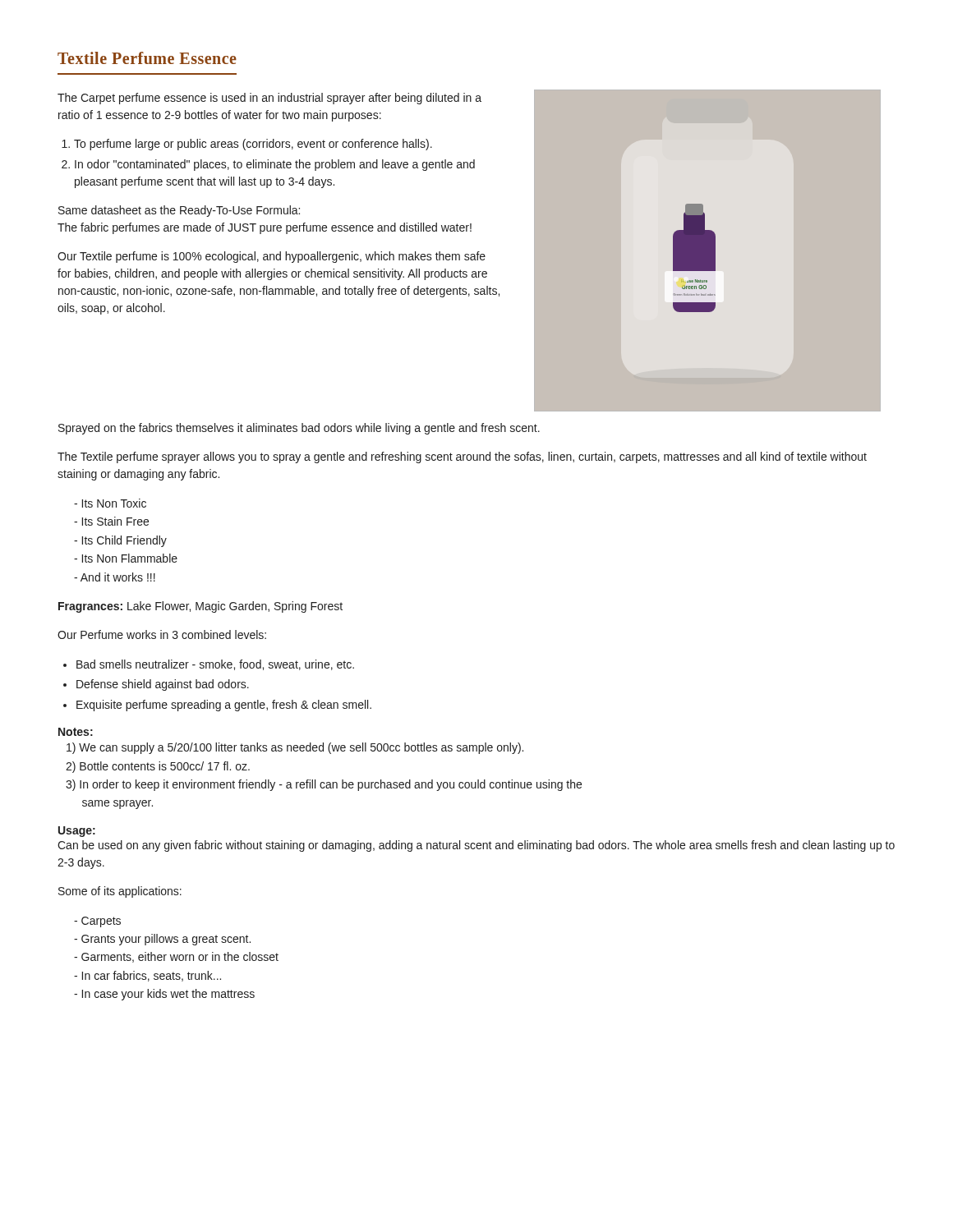This screenshot has width=953, height=1232.
Task: Navigate to the region starting "Exquisite perfume spreading a gentle, fresh &"
Action: click(224, 706)
